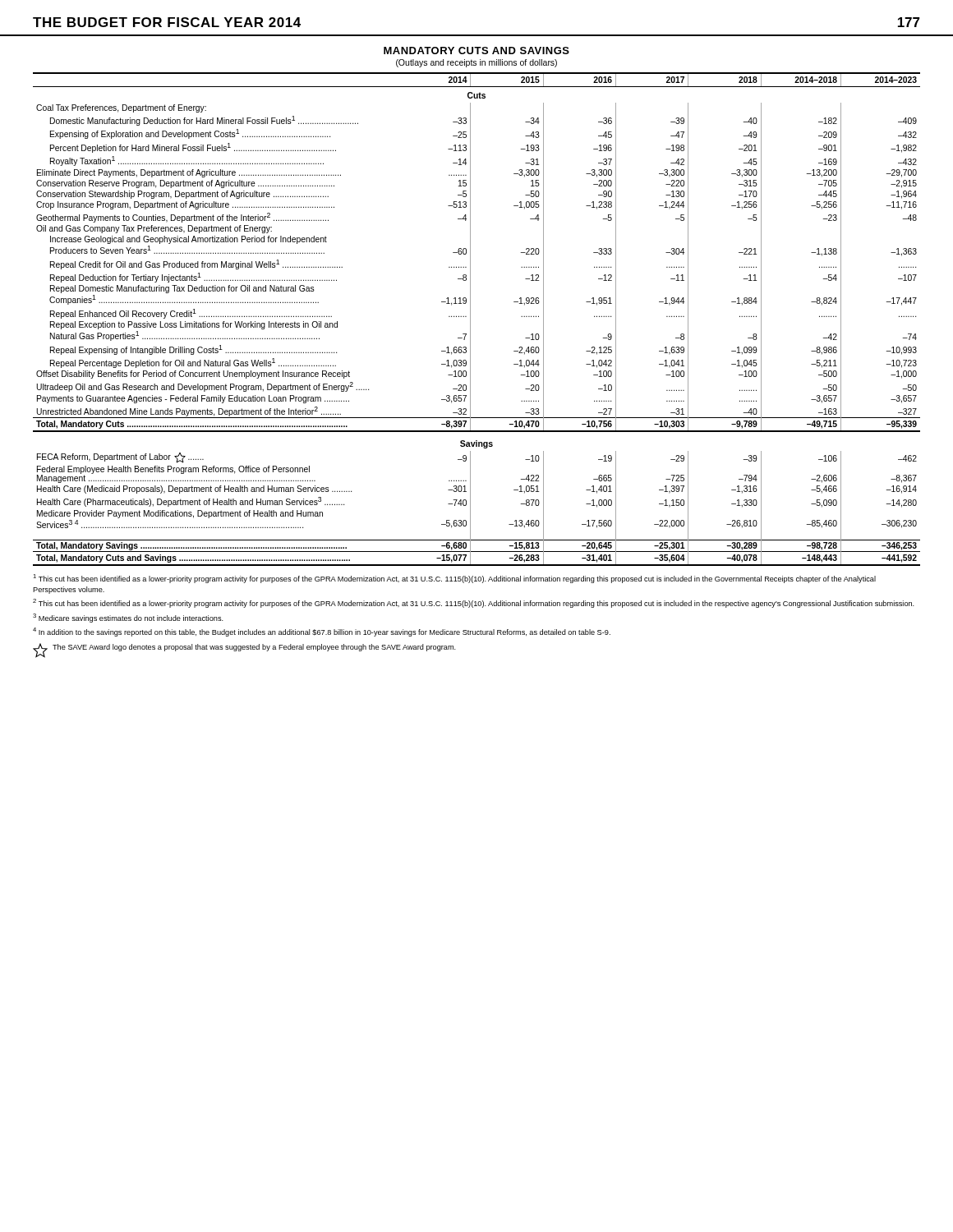Screen dimensions: 1232x953
Task: Find the footnote that reads "The SAVE Award logo denotes"
Action: point(244,650)
